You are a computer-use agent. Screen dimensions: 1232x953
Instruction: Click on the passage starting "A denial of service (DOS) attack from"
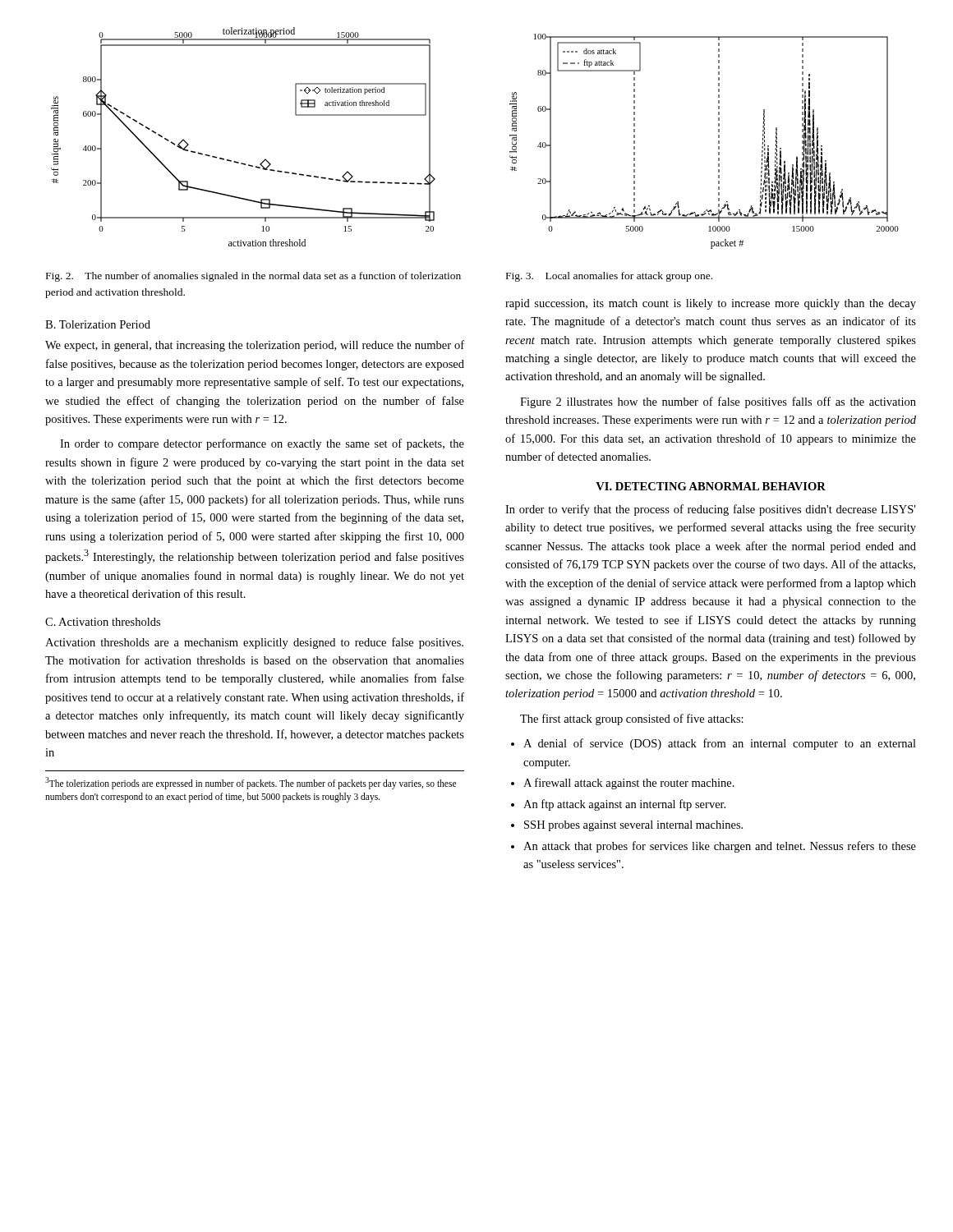711,804
